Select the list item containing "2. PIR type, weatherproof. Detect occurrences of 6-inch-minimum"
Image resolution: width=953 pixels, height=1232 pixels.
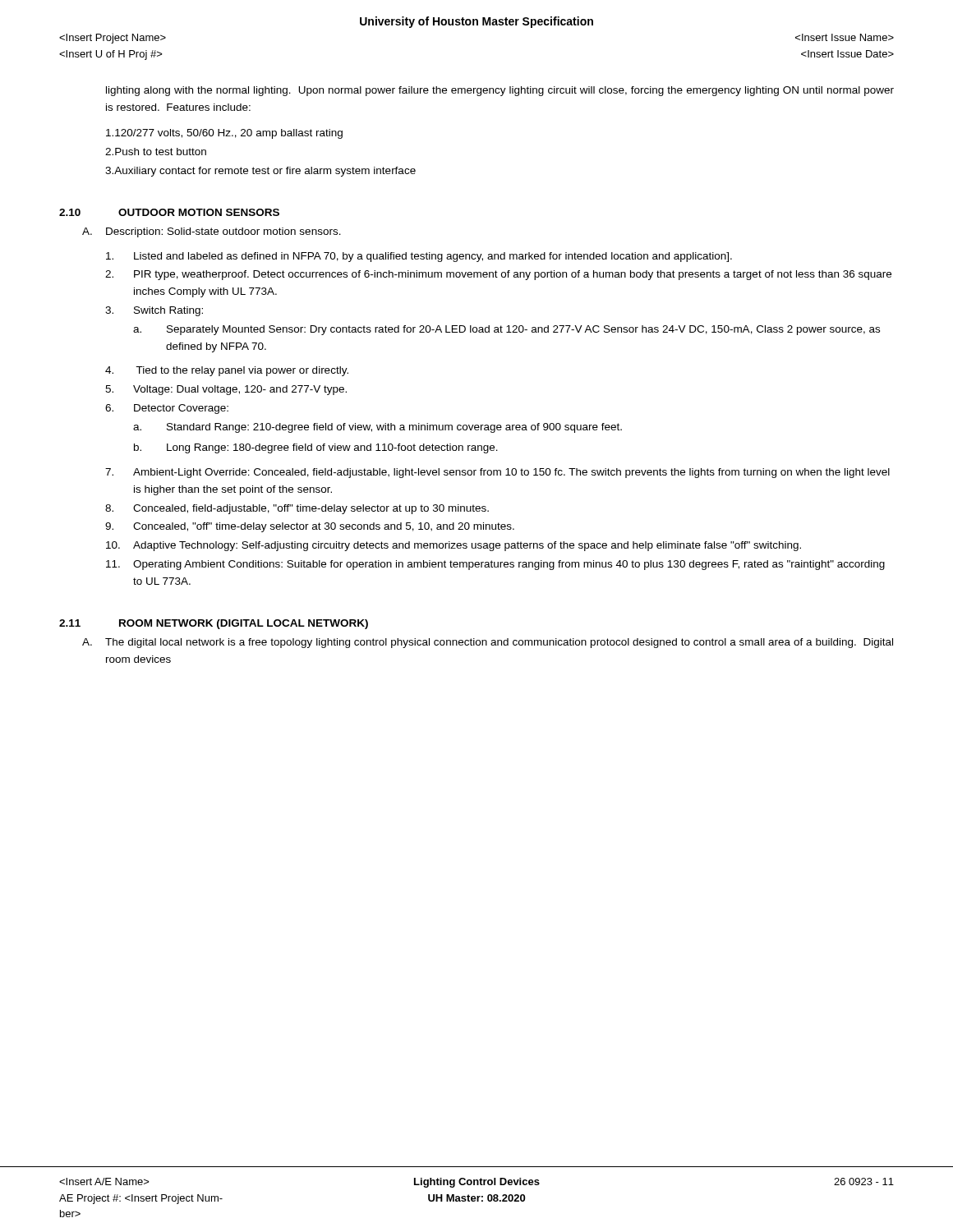click(x=476, y=284)
